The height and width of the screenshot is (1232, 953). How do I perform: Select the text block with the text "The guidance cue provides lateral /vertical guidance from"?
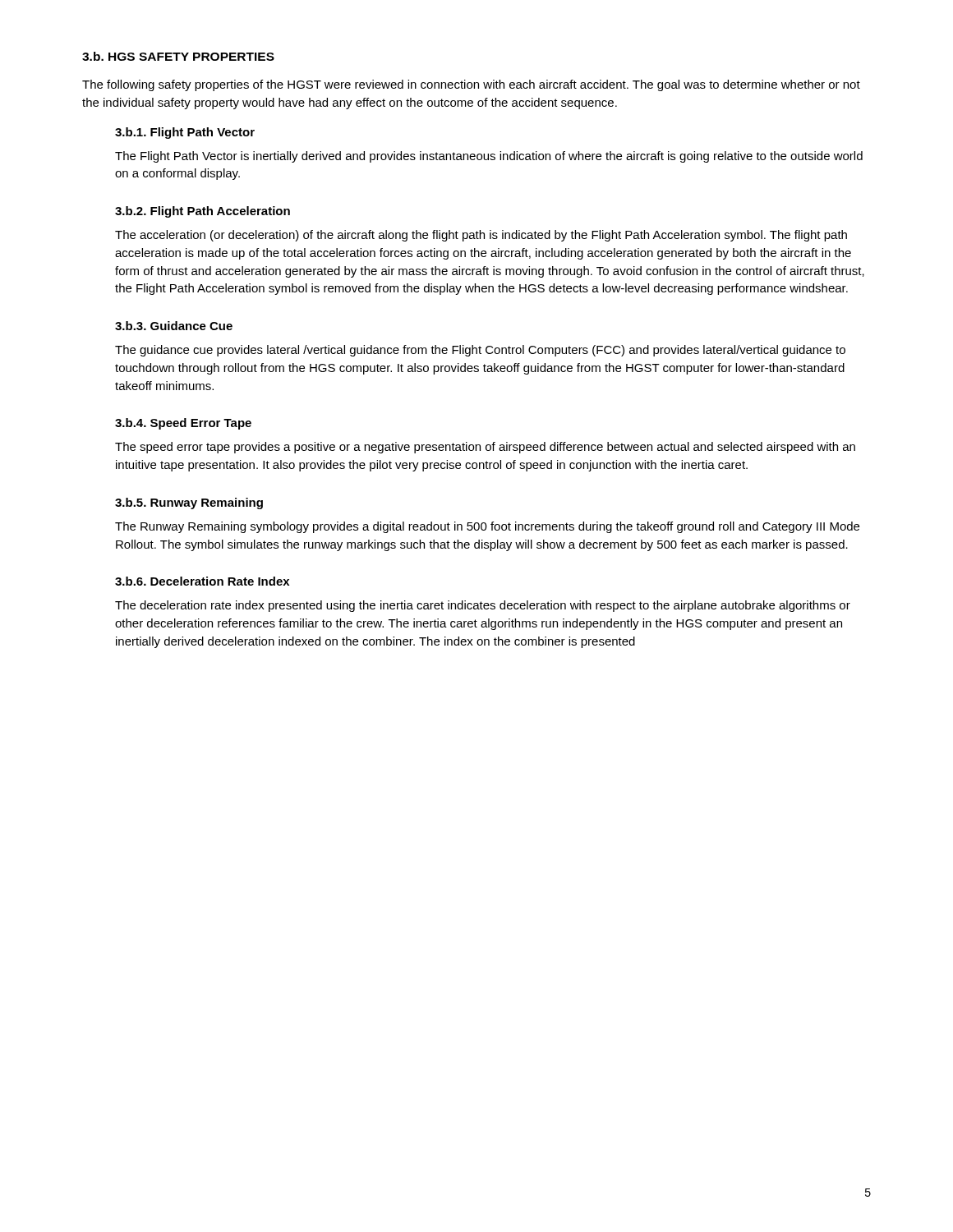click(480, 367)
